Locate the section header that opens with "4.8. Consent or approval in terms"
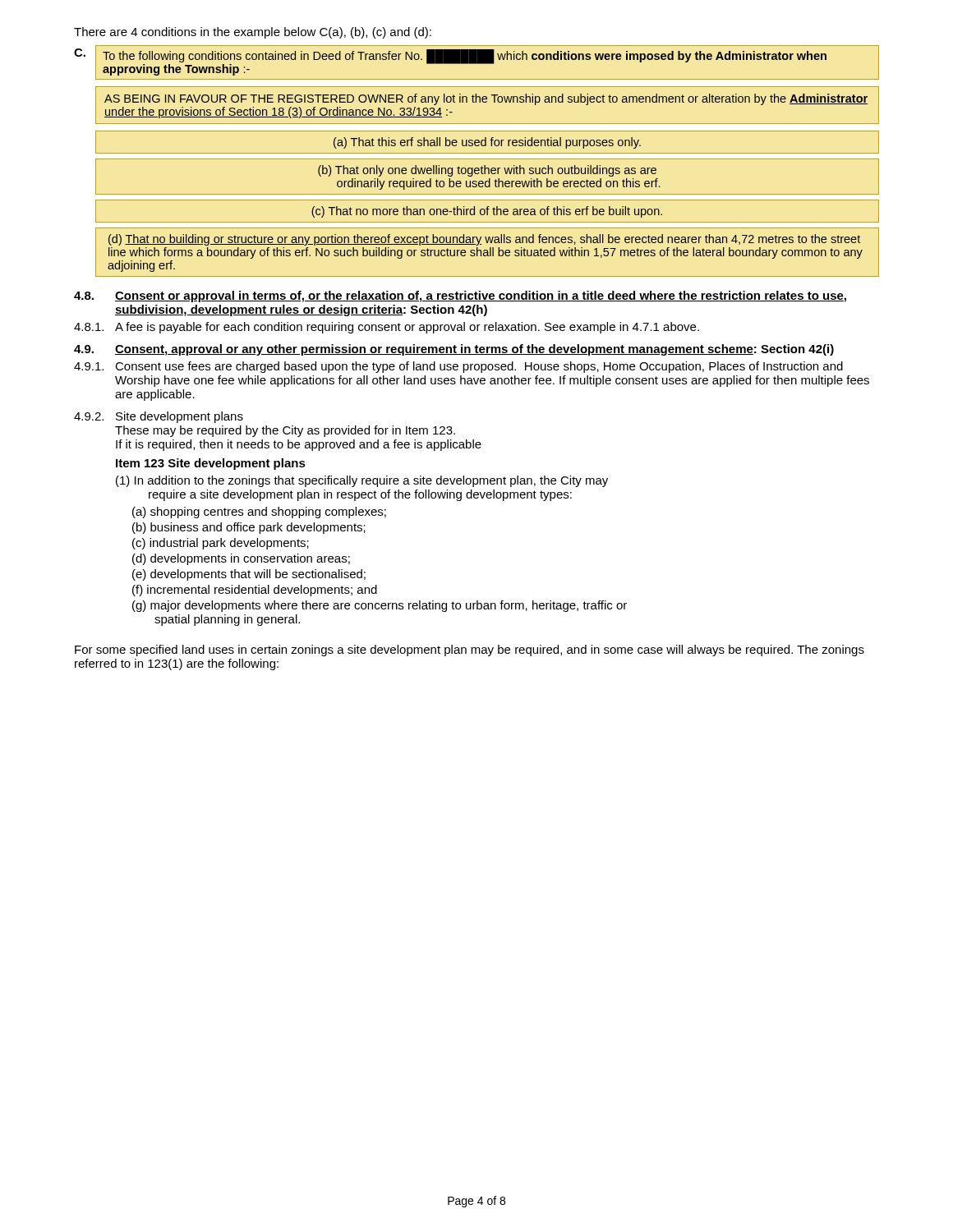Image resolution: width=953 pixels, height=1232 pixels. [476, 302]
